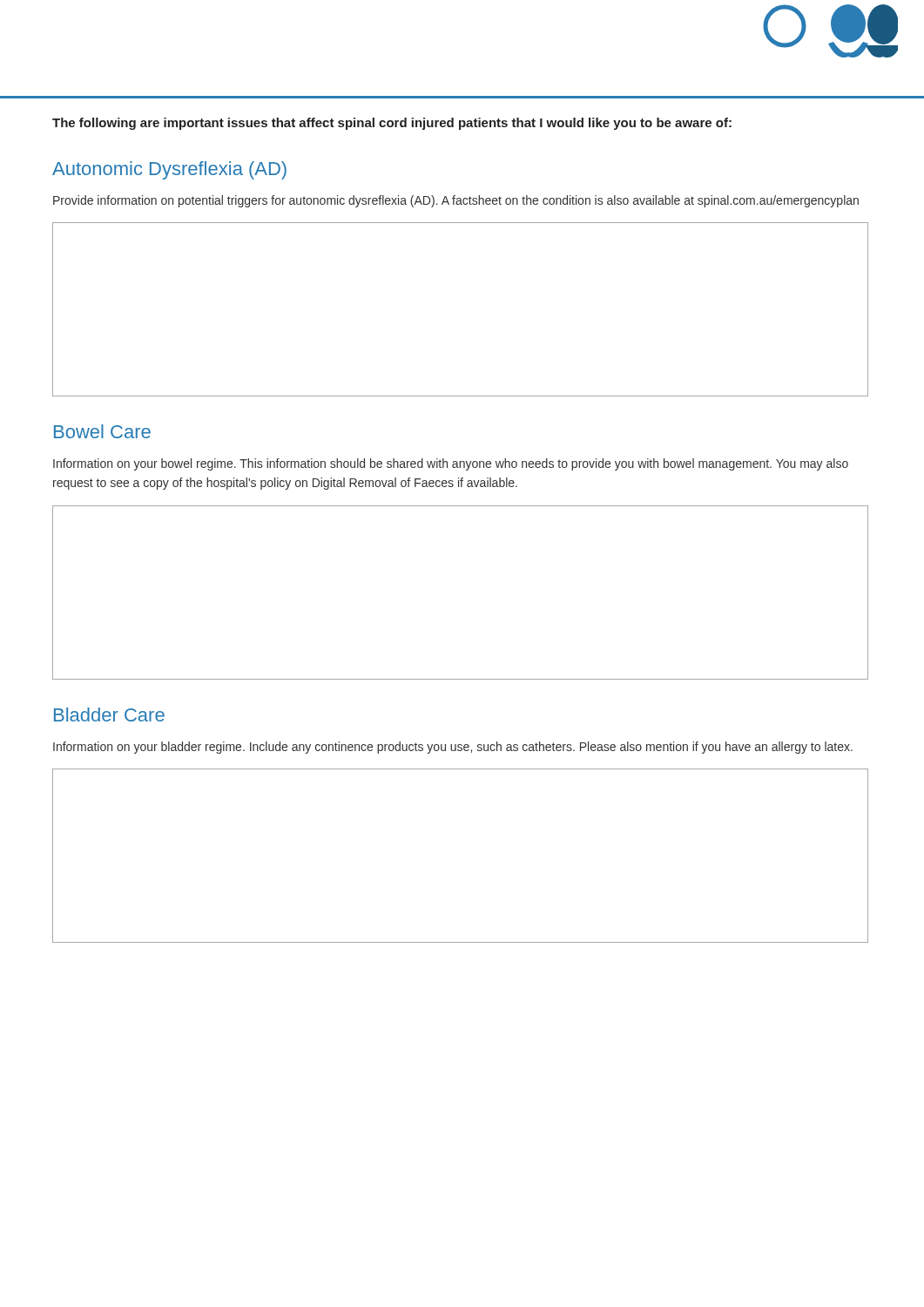Locate the block starting "The following are"
This screenshot has width=924, height=1307.
tap(392, 122)
